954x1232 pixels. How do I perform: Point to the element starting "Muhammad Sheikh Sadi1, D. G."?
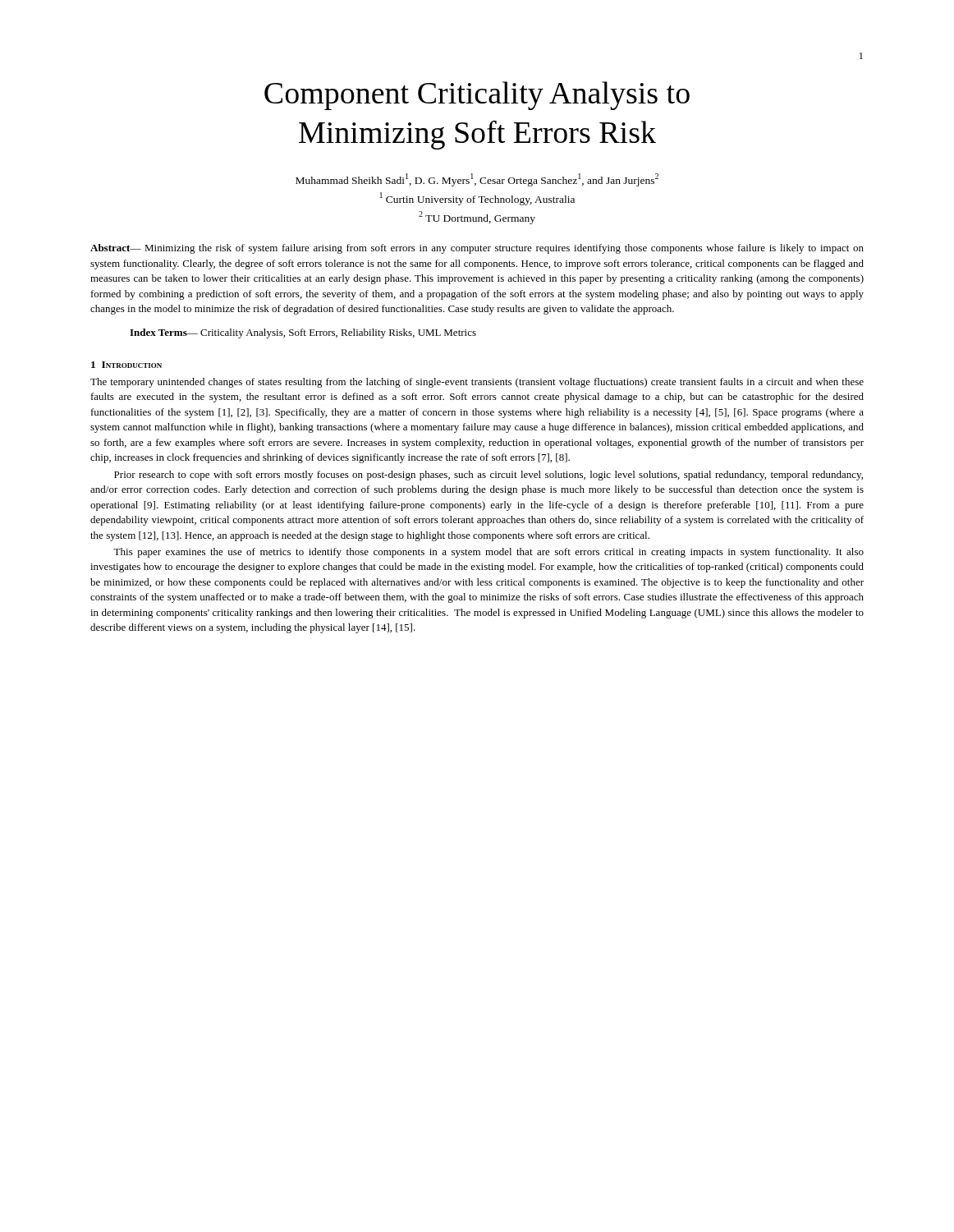(x=477, y=197)
